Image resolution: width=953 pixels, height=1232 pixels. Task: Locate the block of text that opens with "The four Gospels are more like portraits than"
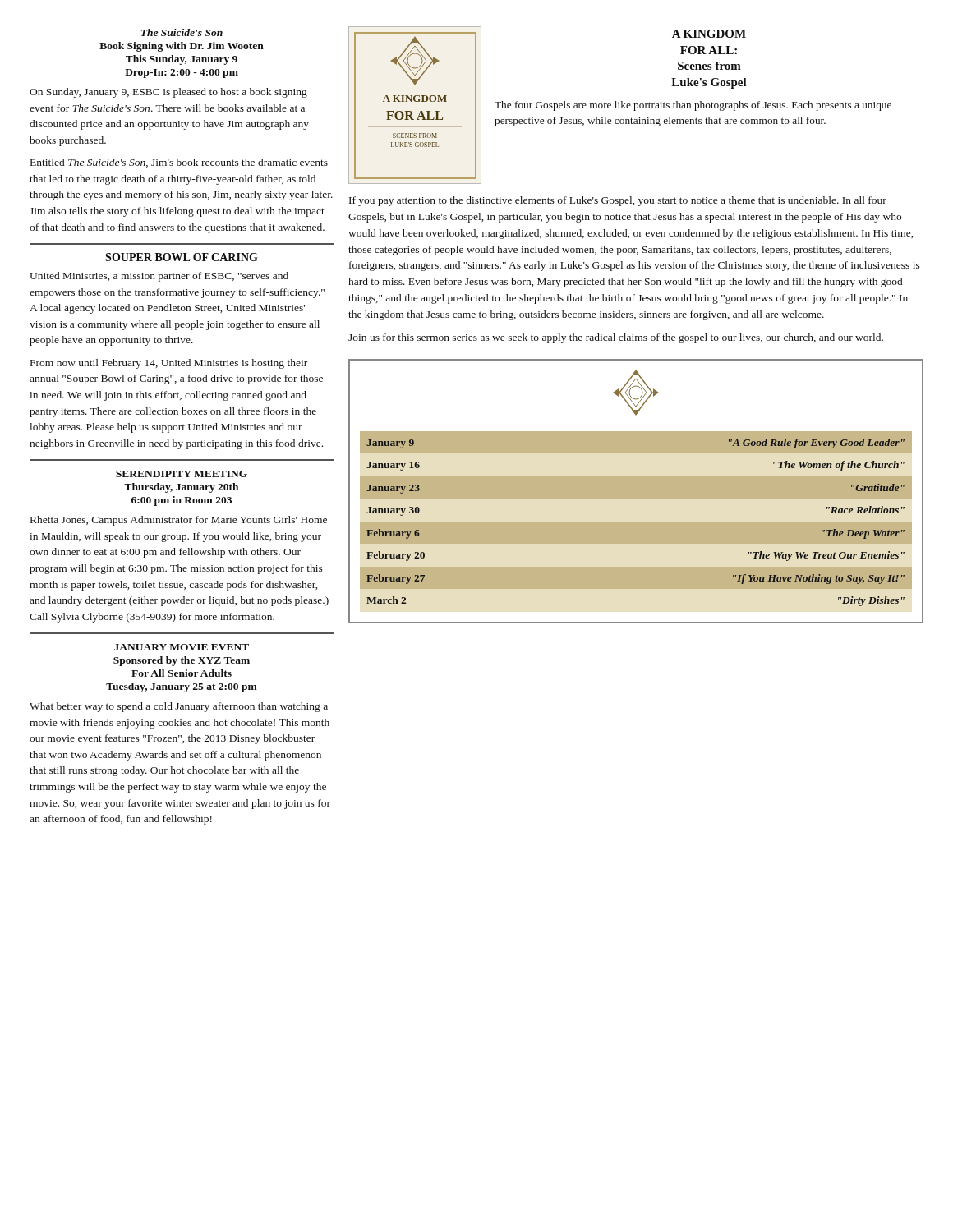click(709, 113)
